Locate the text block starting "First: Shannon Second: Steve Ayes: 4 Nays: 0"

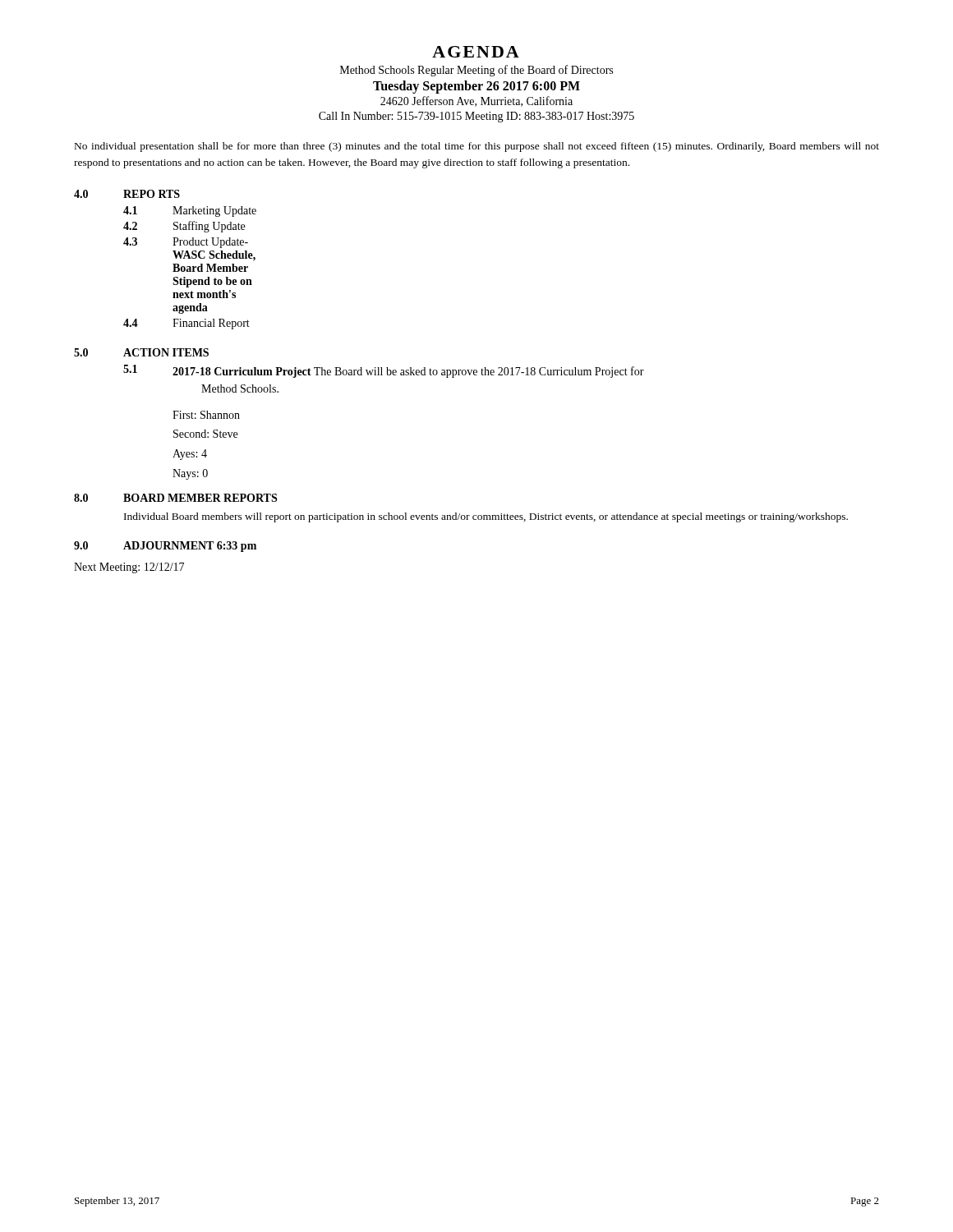click(x=206, y=444)
